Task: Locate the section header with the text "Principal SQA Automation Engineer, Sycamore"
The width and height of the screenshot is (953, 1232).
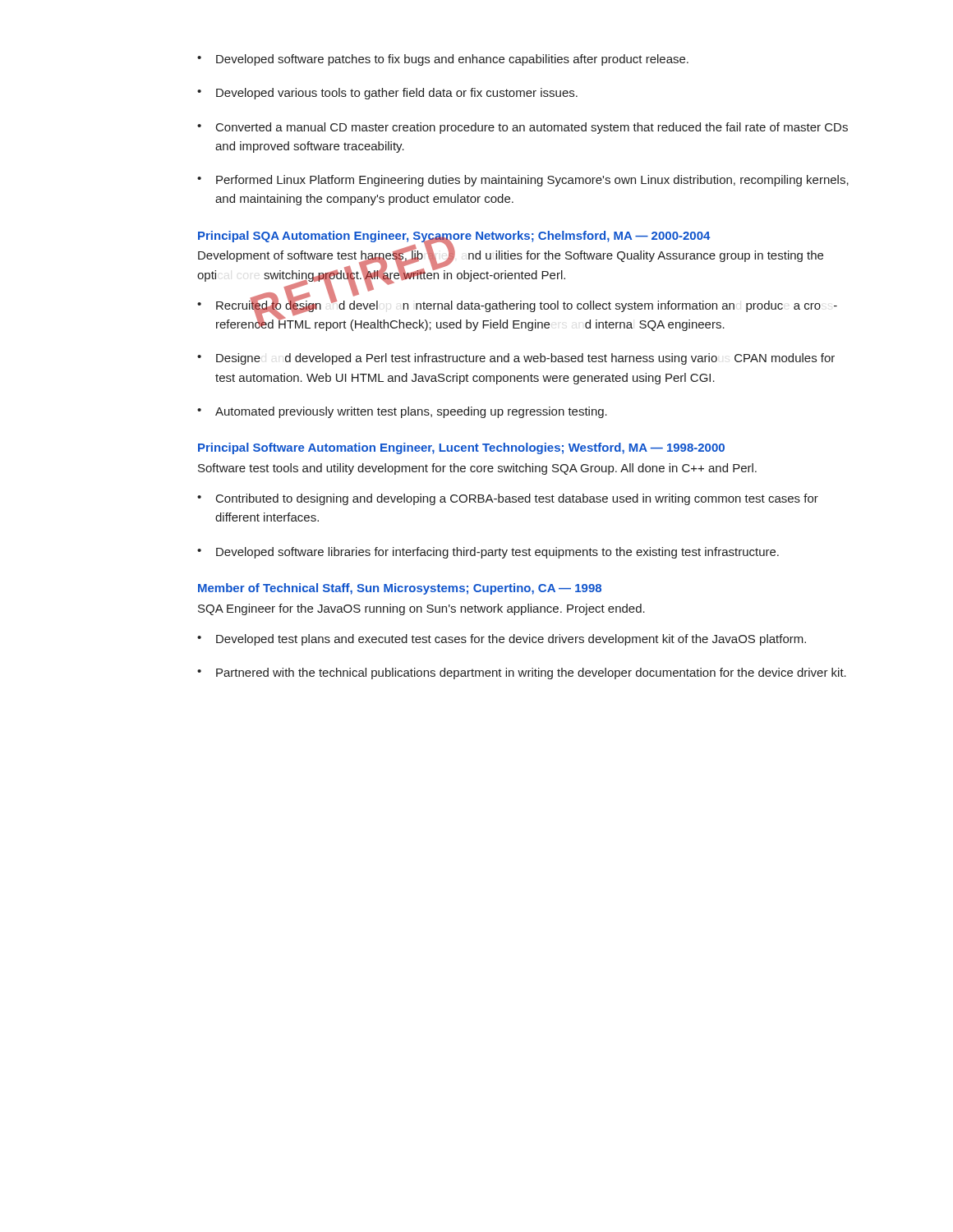Action: [x=454, y=235]
